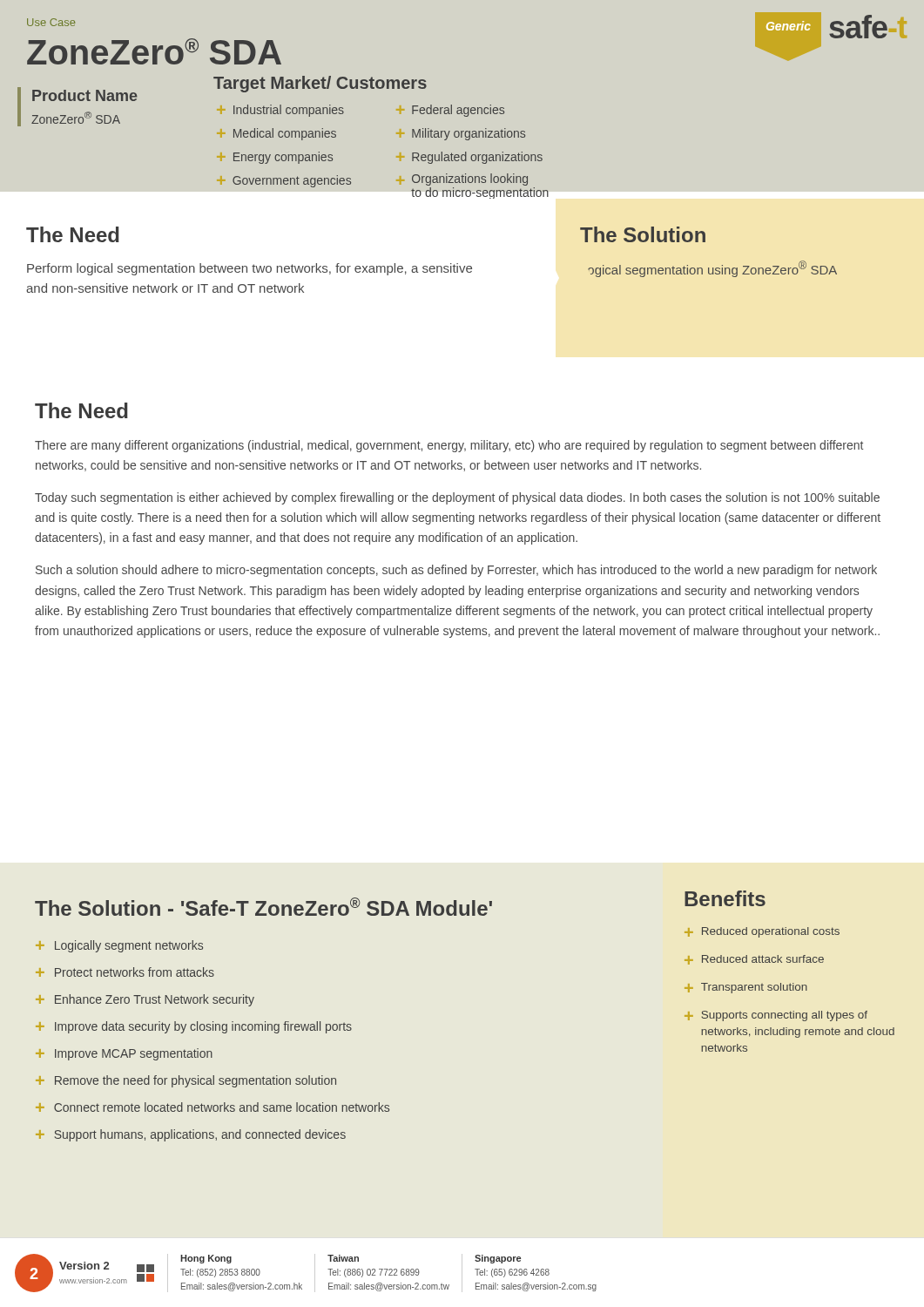Point to the block beginning "Such a solution should adhere"
This screenshot has height=1307, width=924.
(458, 600)
